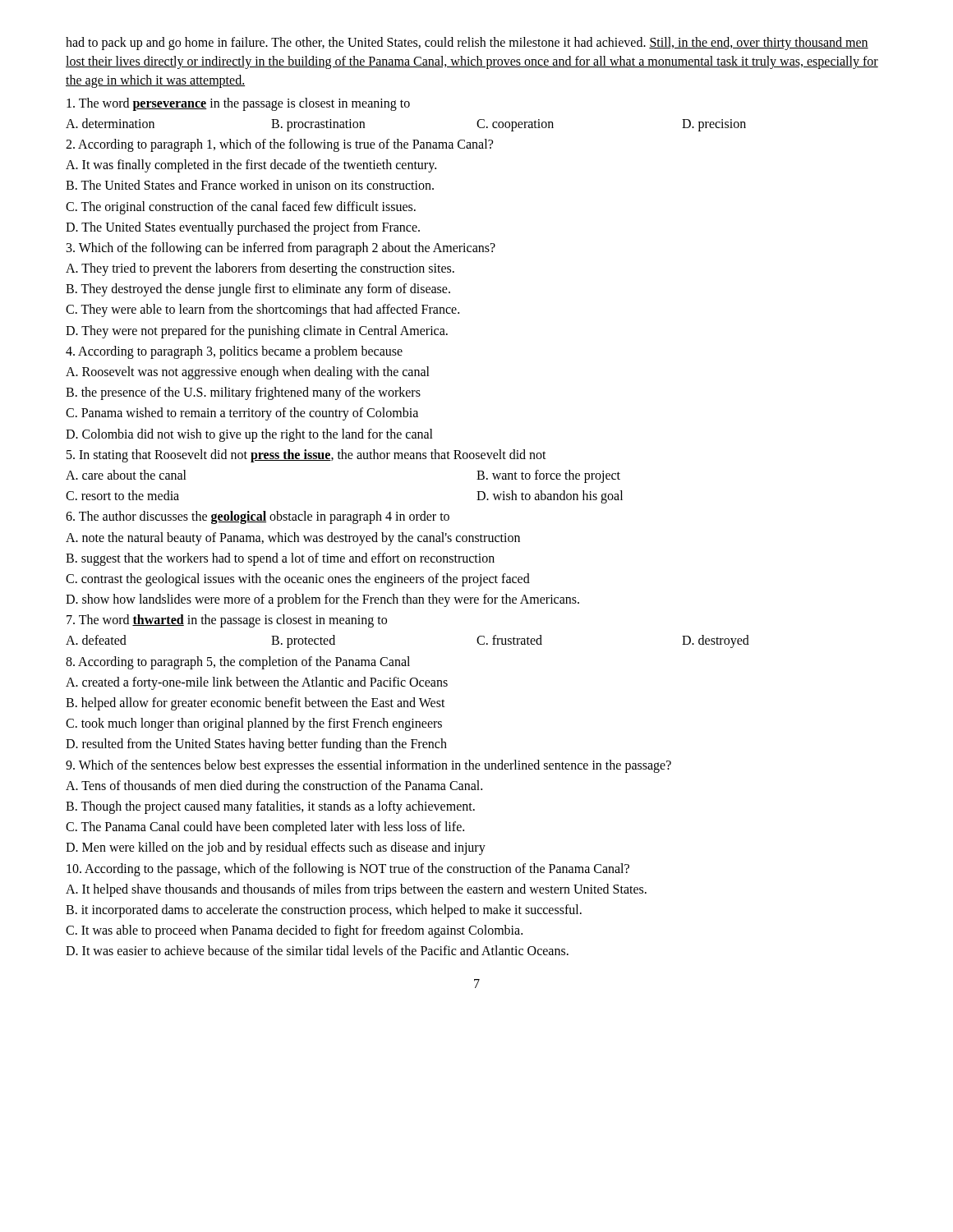The height and width of the screenshot is (1232, 953).
Task: Find the text starting "10. According to the passage, which of"
Action: tap(348, 868)
